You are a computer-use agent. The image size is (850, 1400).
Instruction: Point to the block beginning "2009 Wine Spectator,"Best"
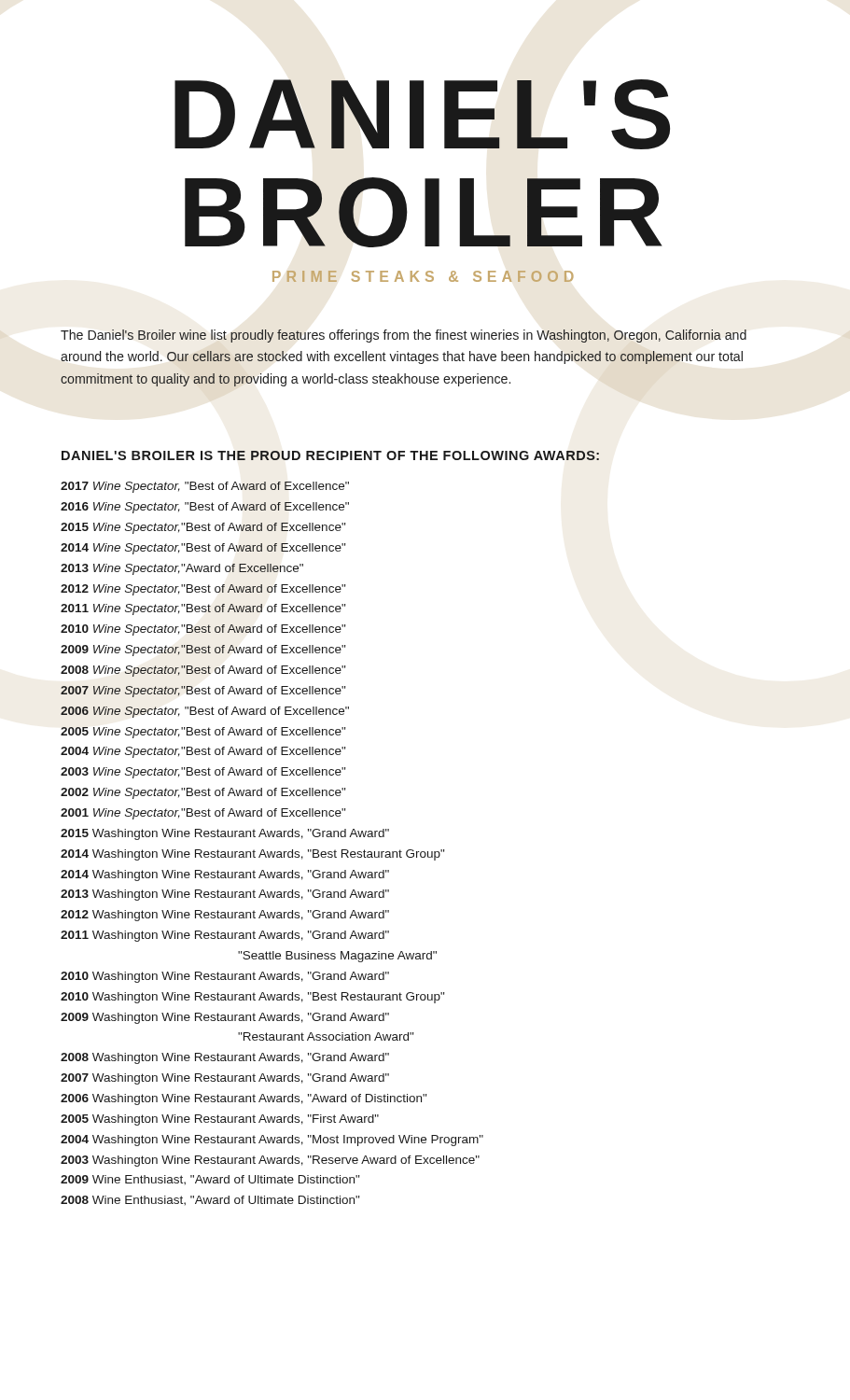[203, 649]
